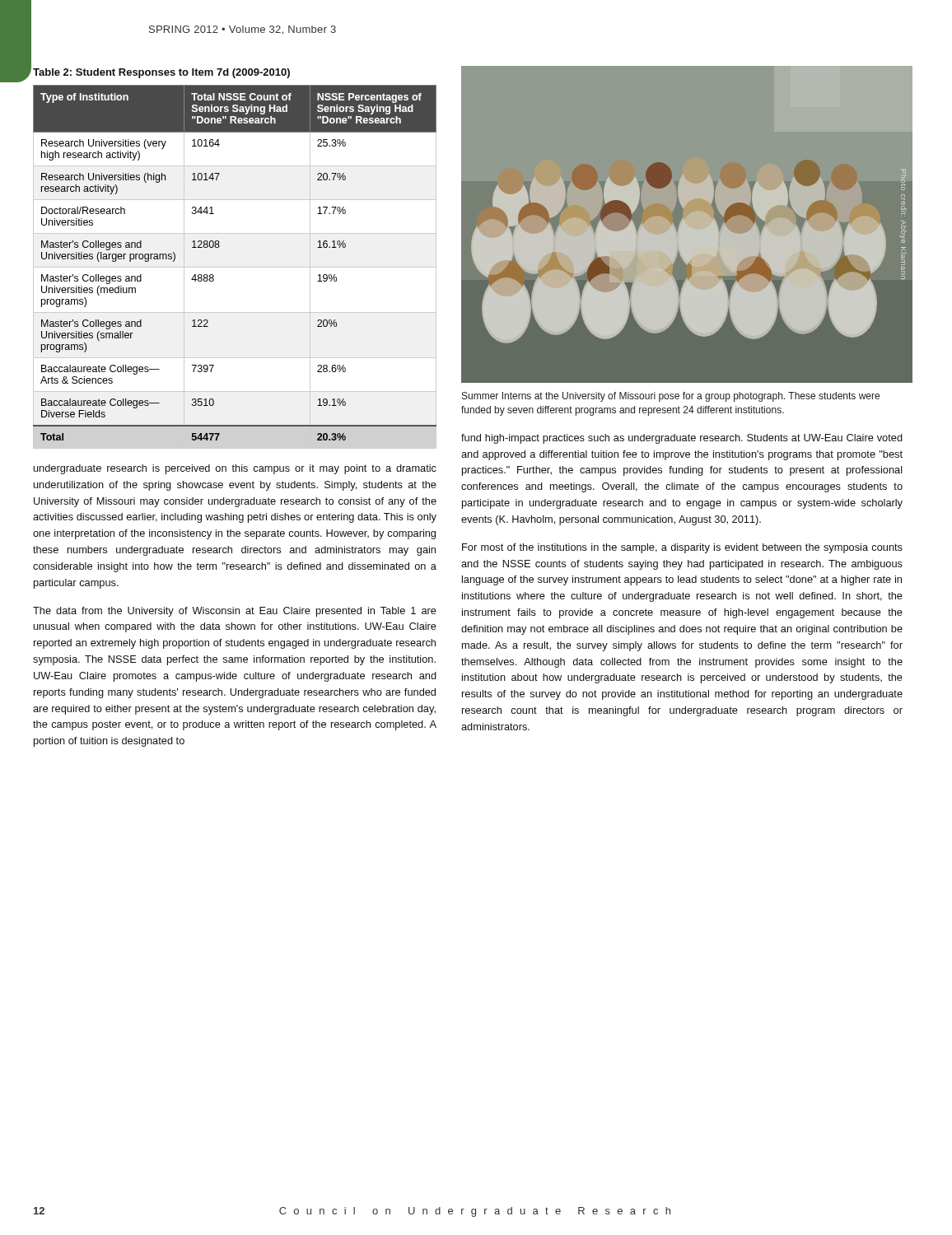Viewport: 952px width, 1235px height.
Task: Locate the photo
Action: coord(687,224)
